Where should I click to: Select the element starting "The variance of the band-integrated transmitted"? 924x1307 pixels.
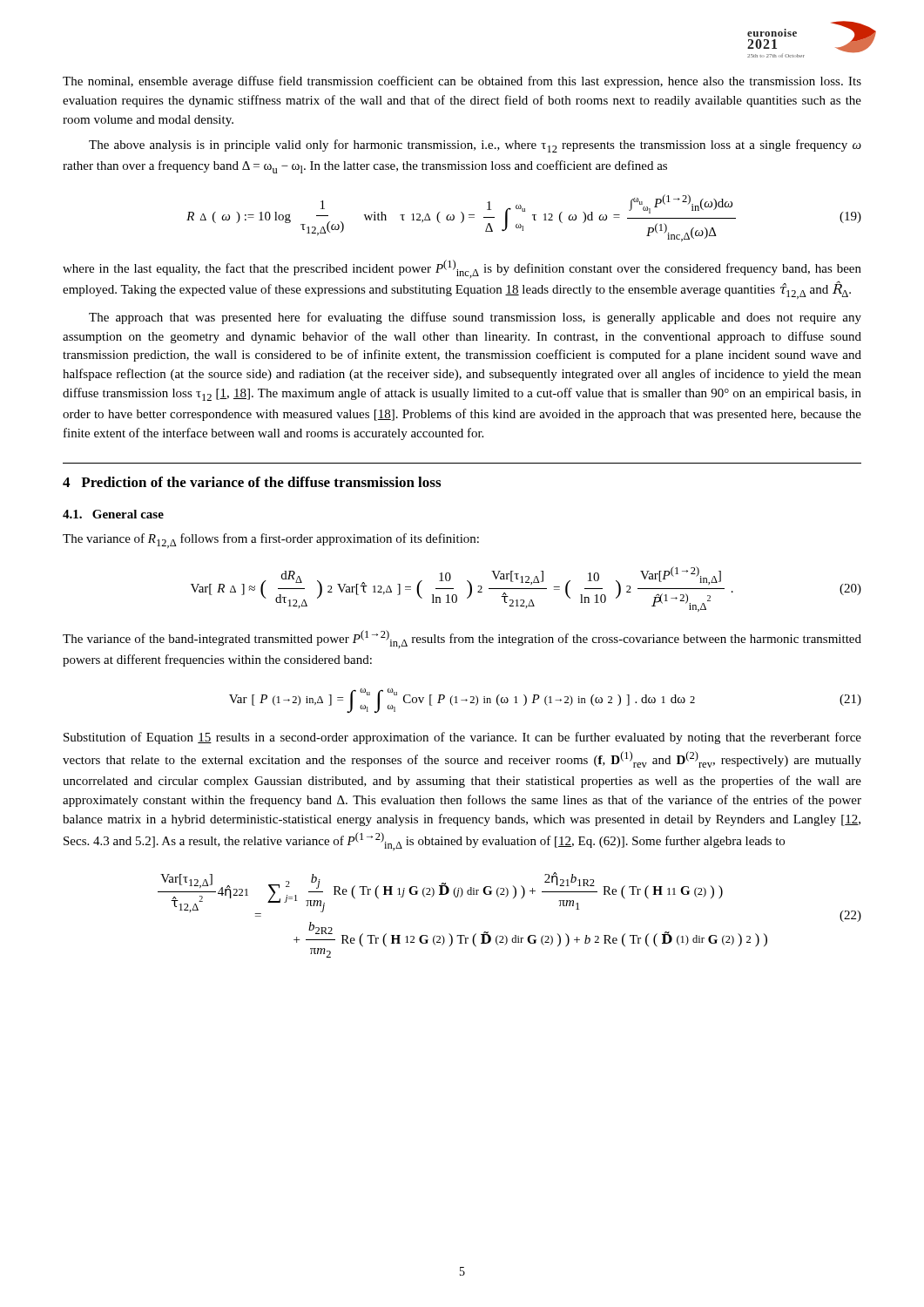[462, 648]
